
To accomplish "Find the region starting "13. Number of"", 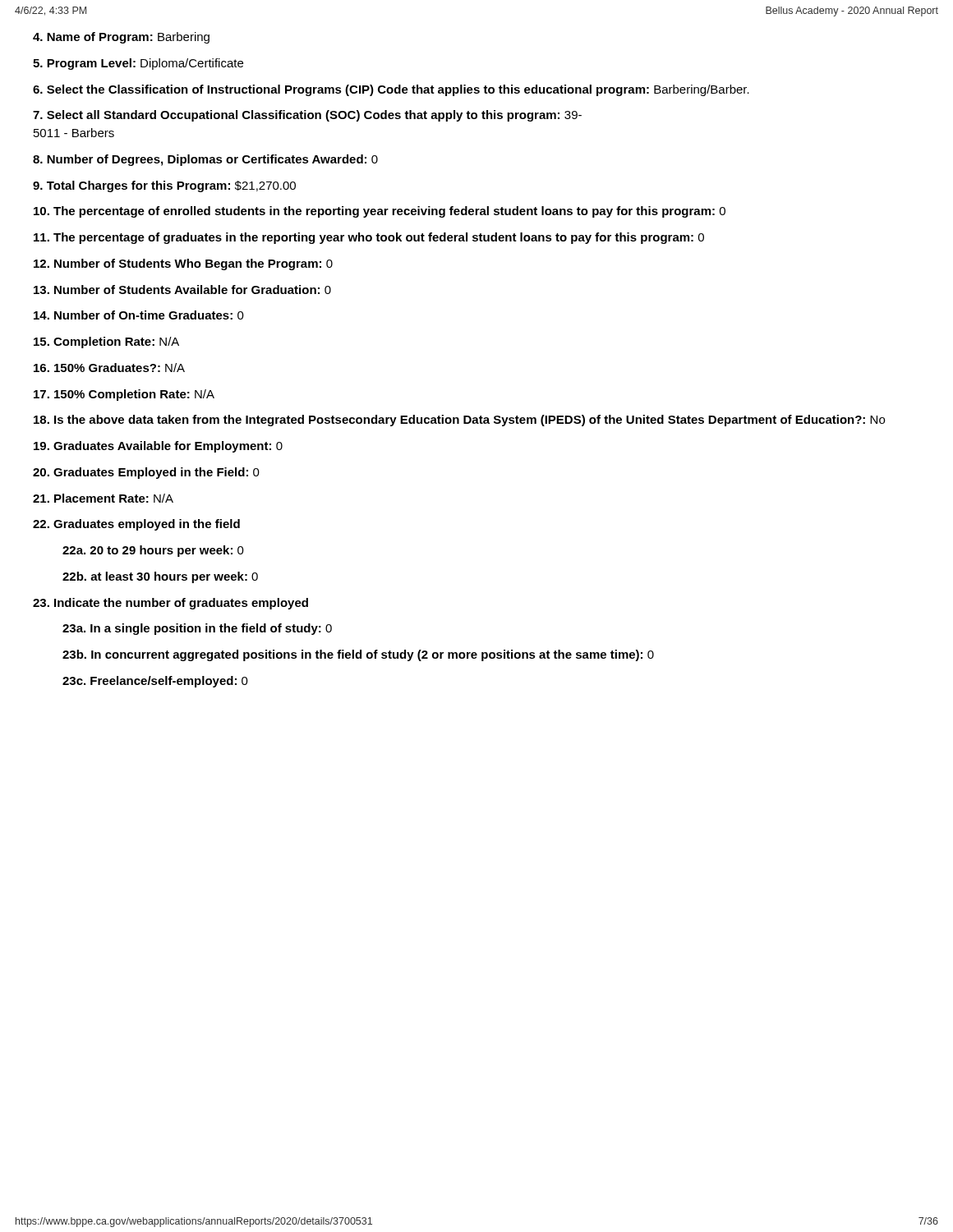I will coord(182,289).
